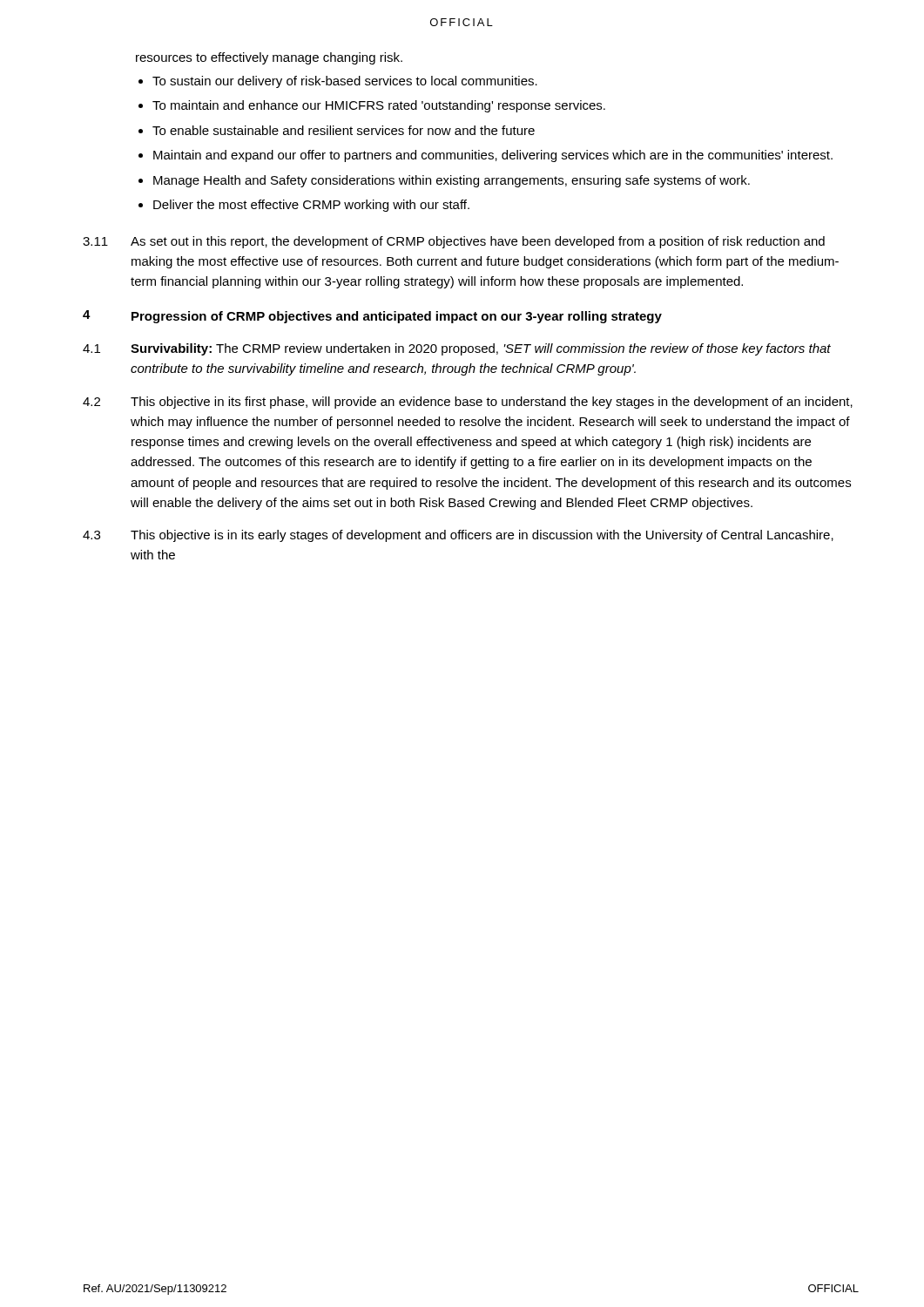Screen dimensions: 1307x924
Task: Click a section header
Action: pyautogui.click(x=372, y=316)
